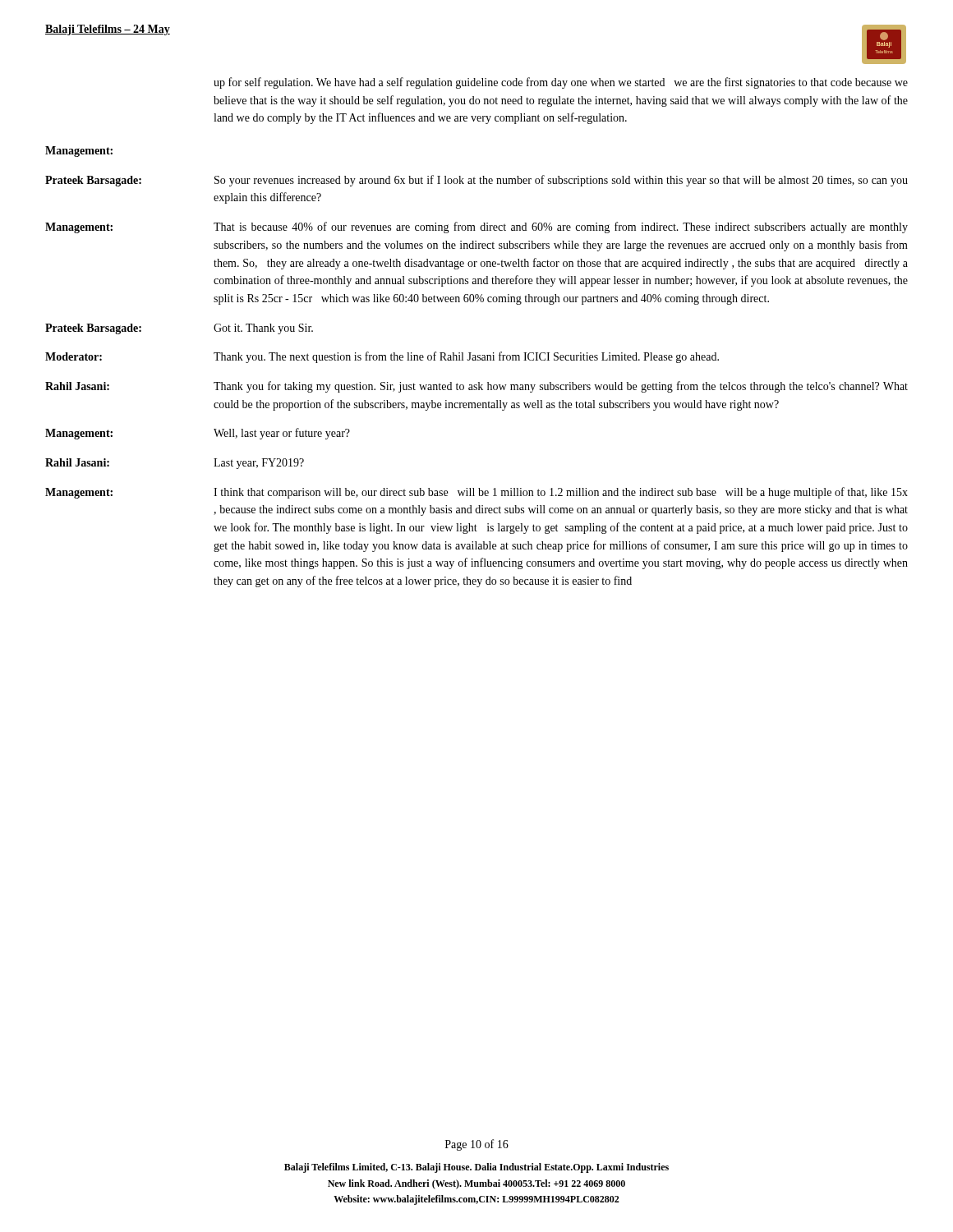Point to "Rahil Jasani: Last year, FY2019?"
The width and height of the screenshot is (953, 1232).
click(x=89, y=464)
